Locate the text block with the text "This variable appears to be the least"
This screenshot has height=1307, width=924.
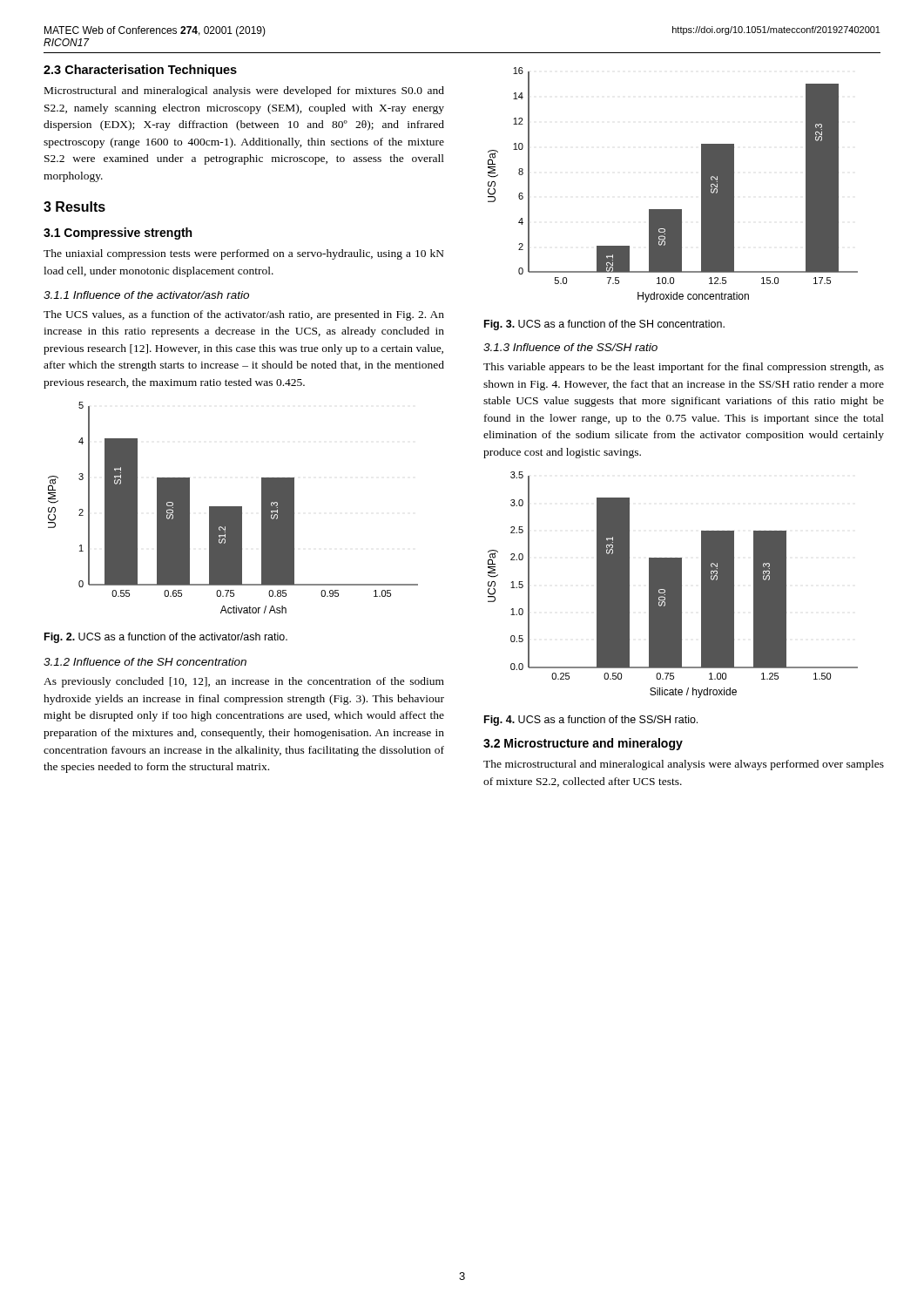tap(684, 409)
